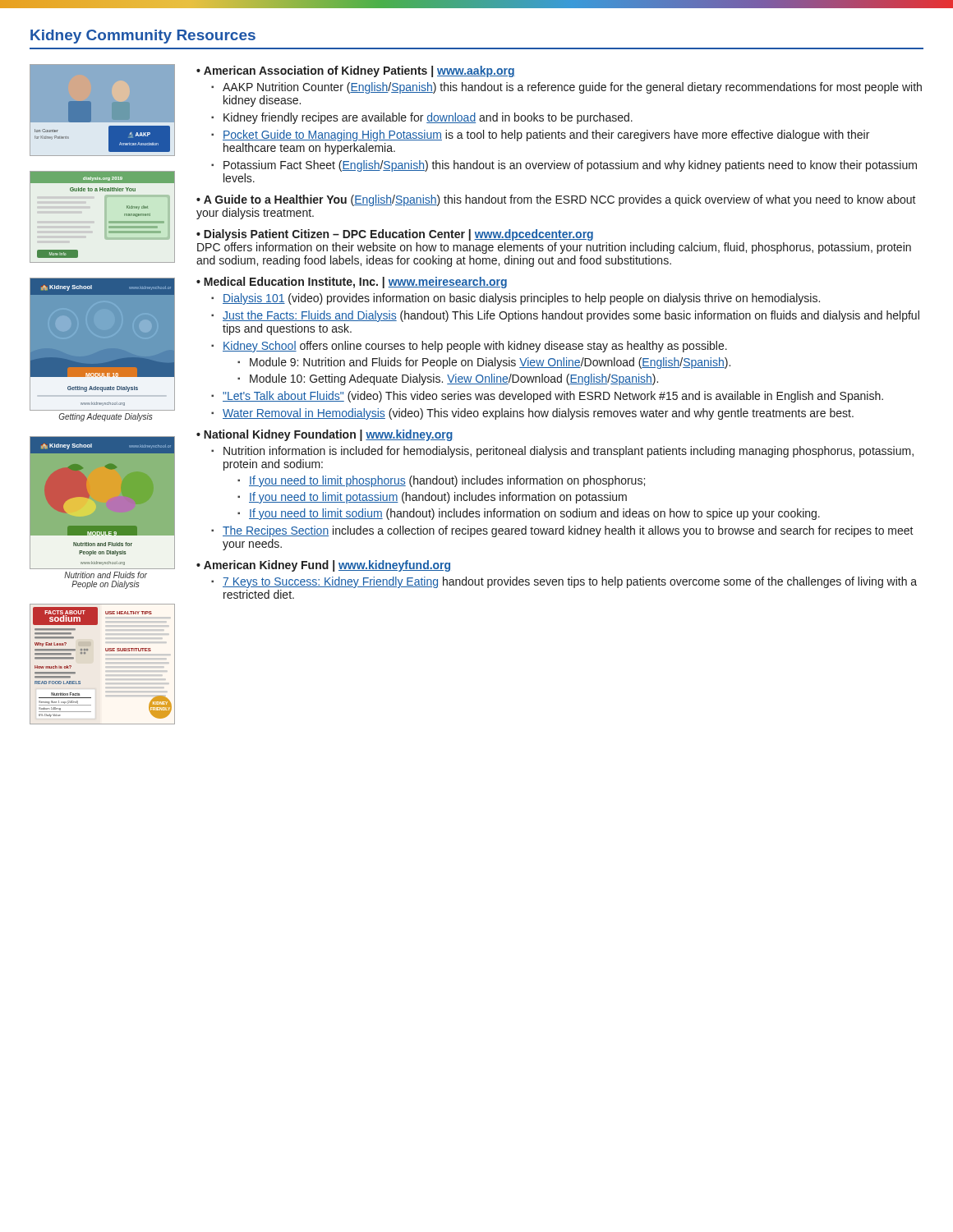Locate the block of text that opens with "• American Kidney Fund | www.kidneyfund.org 7 Keys"
Viewport: 953px width, 1232px height.
560,580
